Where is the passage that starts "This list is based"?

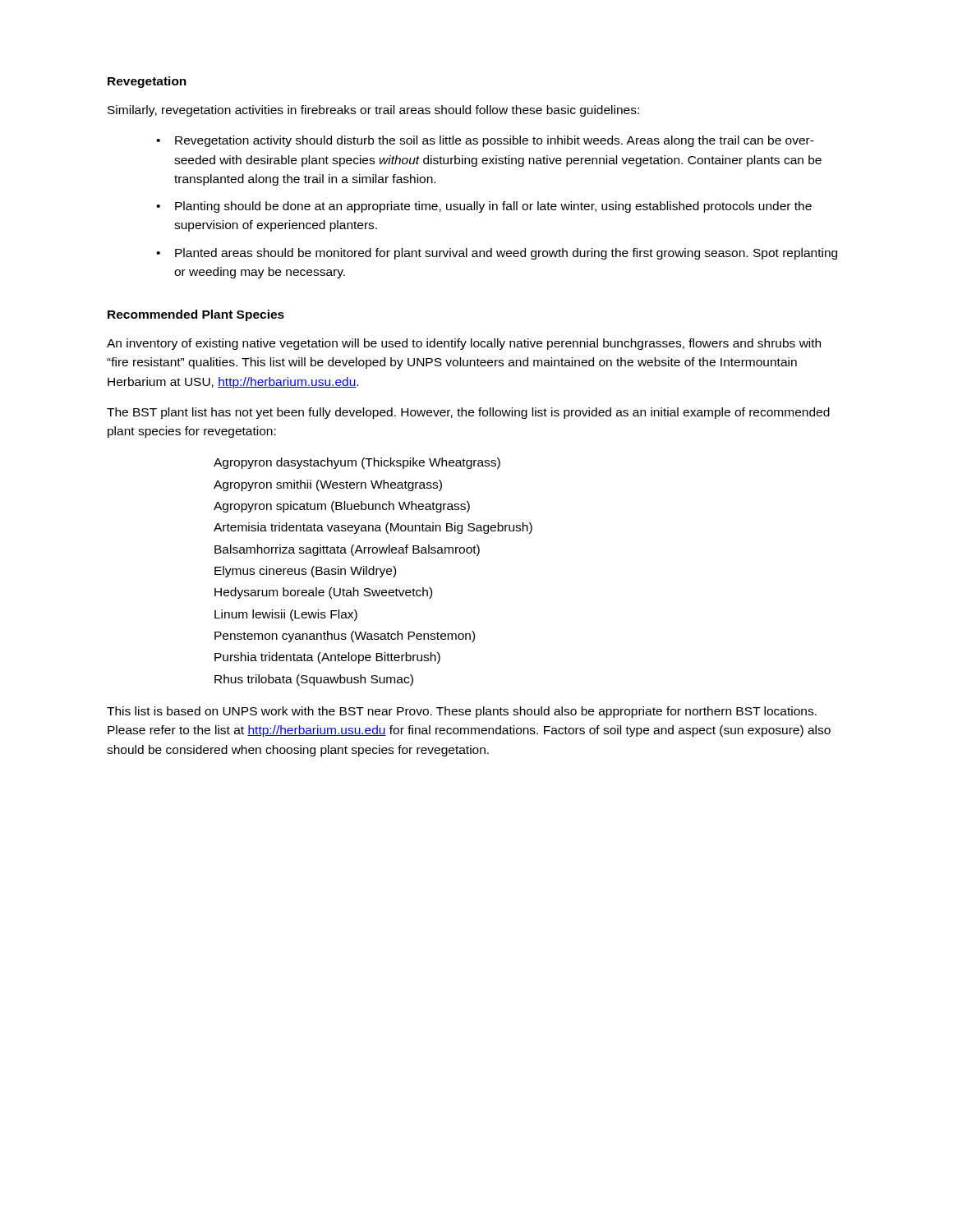[x=469, y=730]
